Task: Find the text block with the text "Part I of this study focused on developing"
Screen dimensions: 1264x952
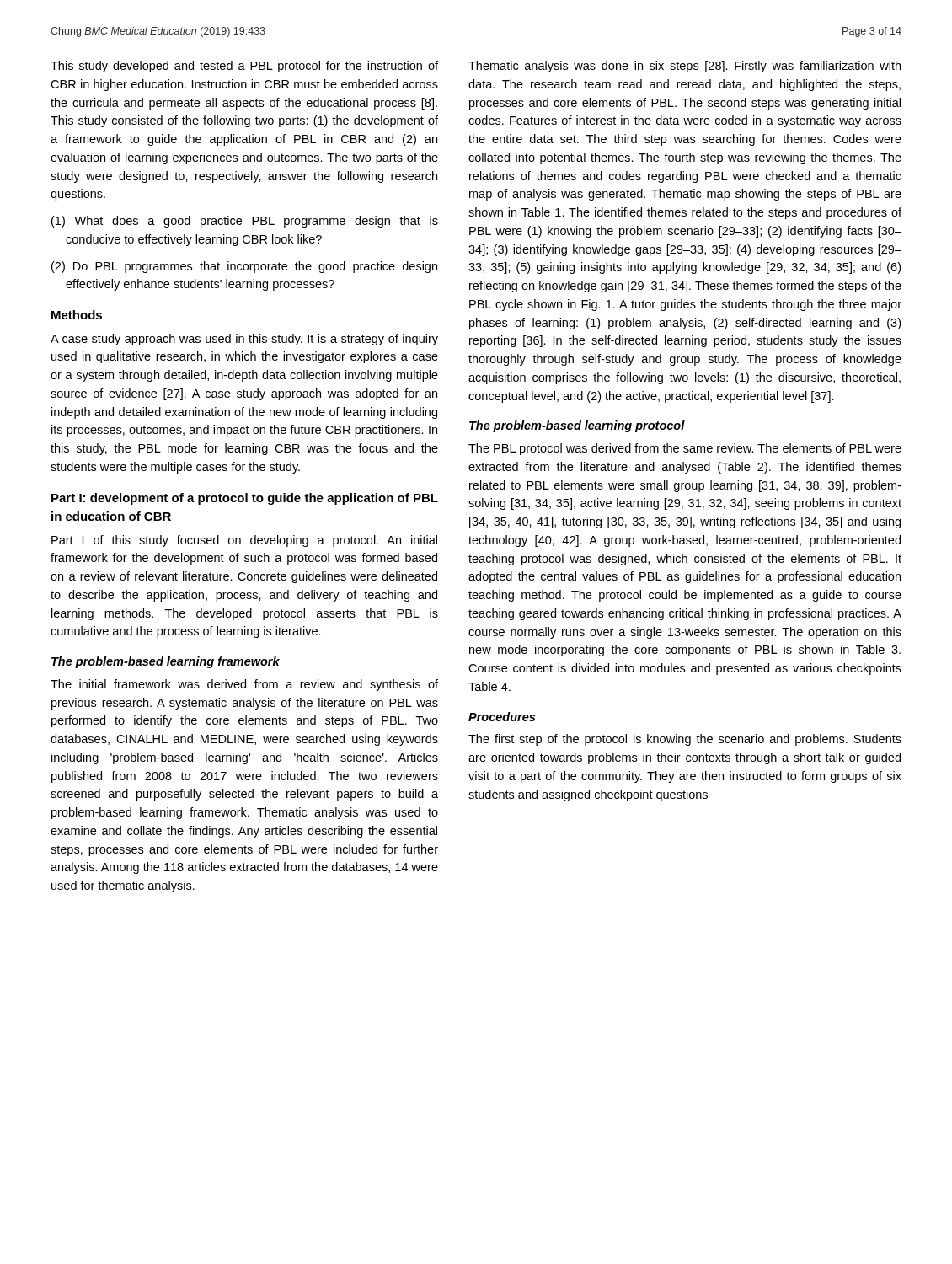Action: tap(244, 586)
